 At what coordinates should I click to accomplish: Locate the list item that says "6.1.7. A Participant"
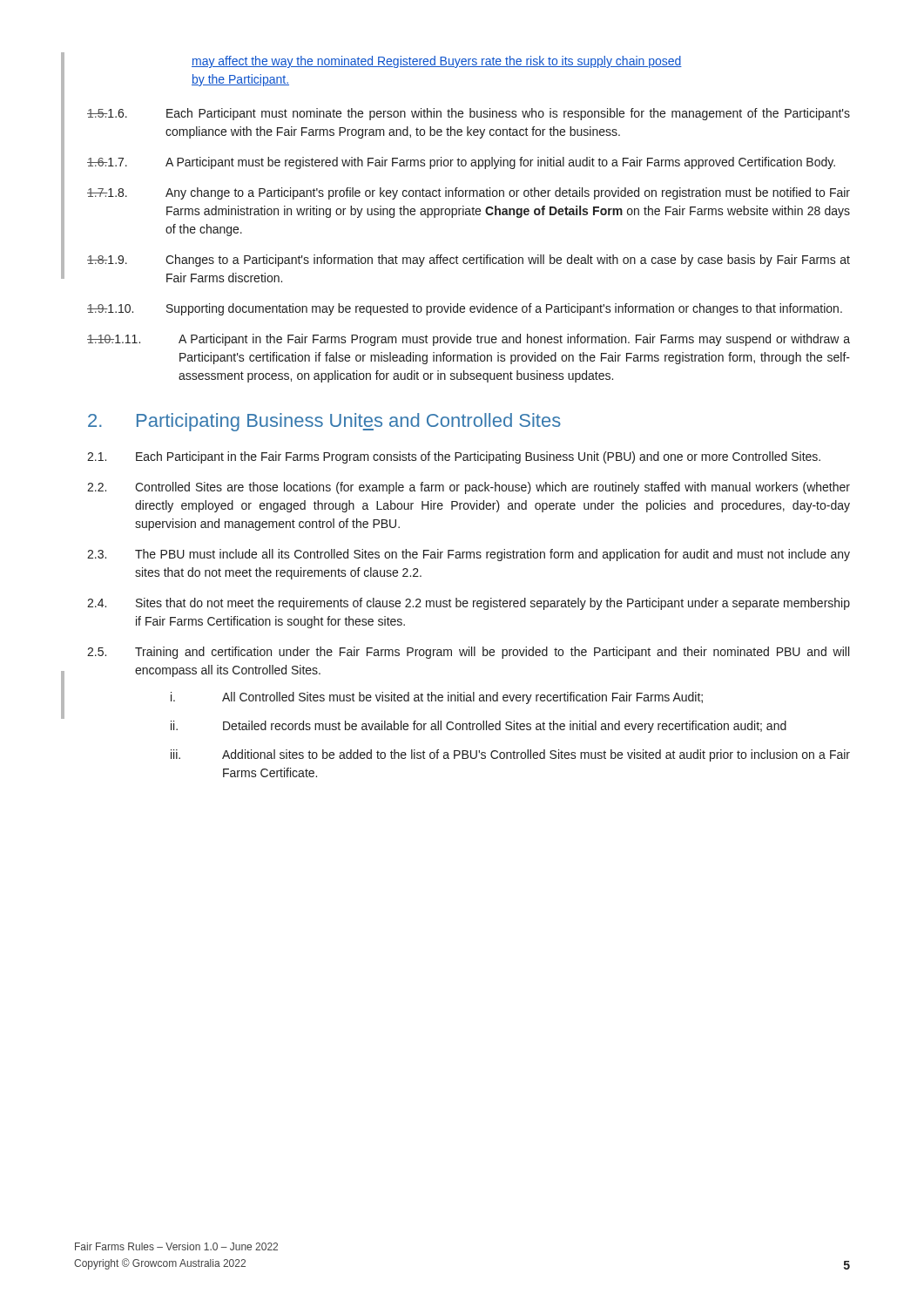pos(469,162)
